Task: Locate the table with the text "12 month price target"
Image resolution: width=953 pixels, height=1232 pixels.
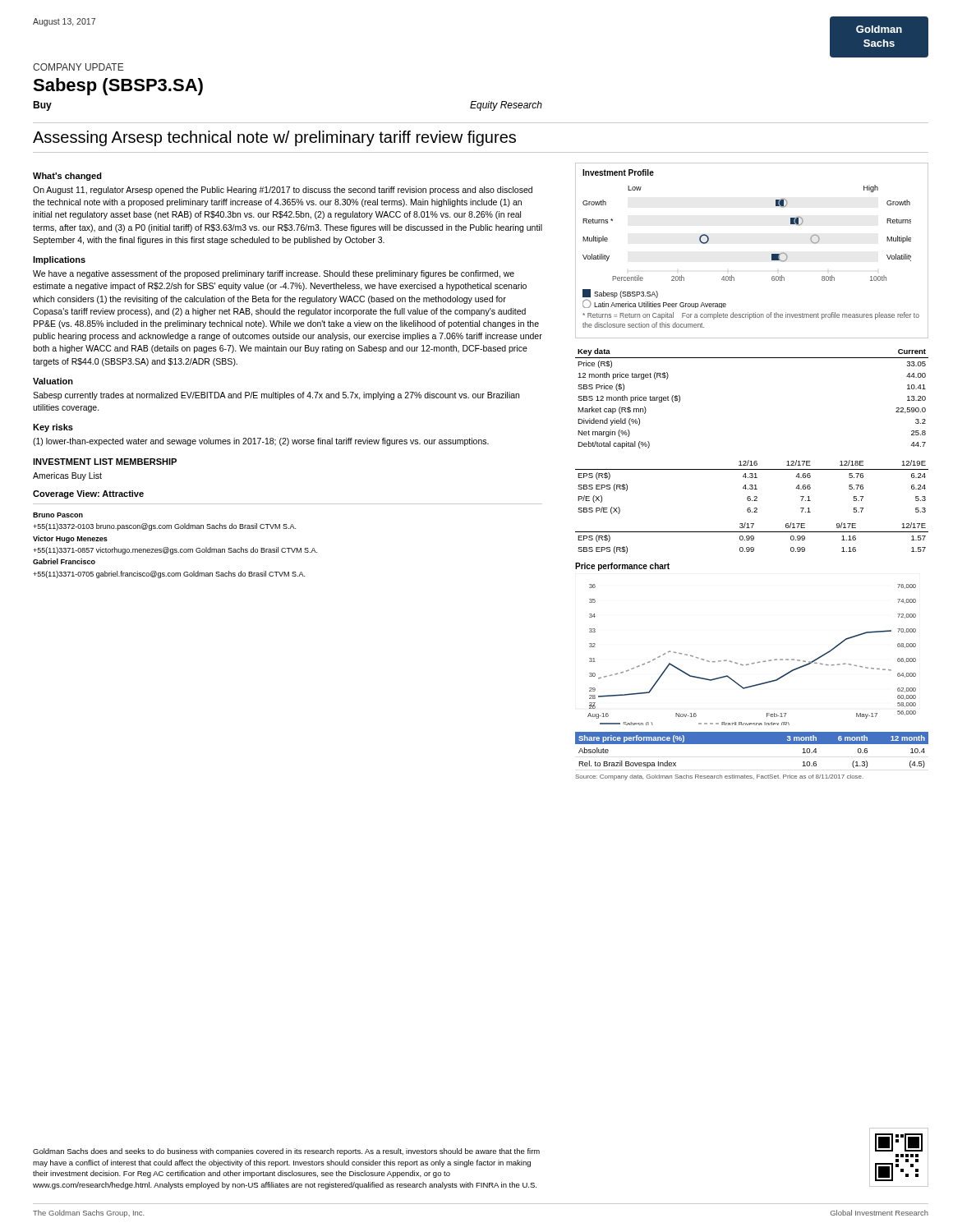Action: pyautogui.click(x=752, y=450)
